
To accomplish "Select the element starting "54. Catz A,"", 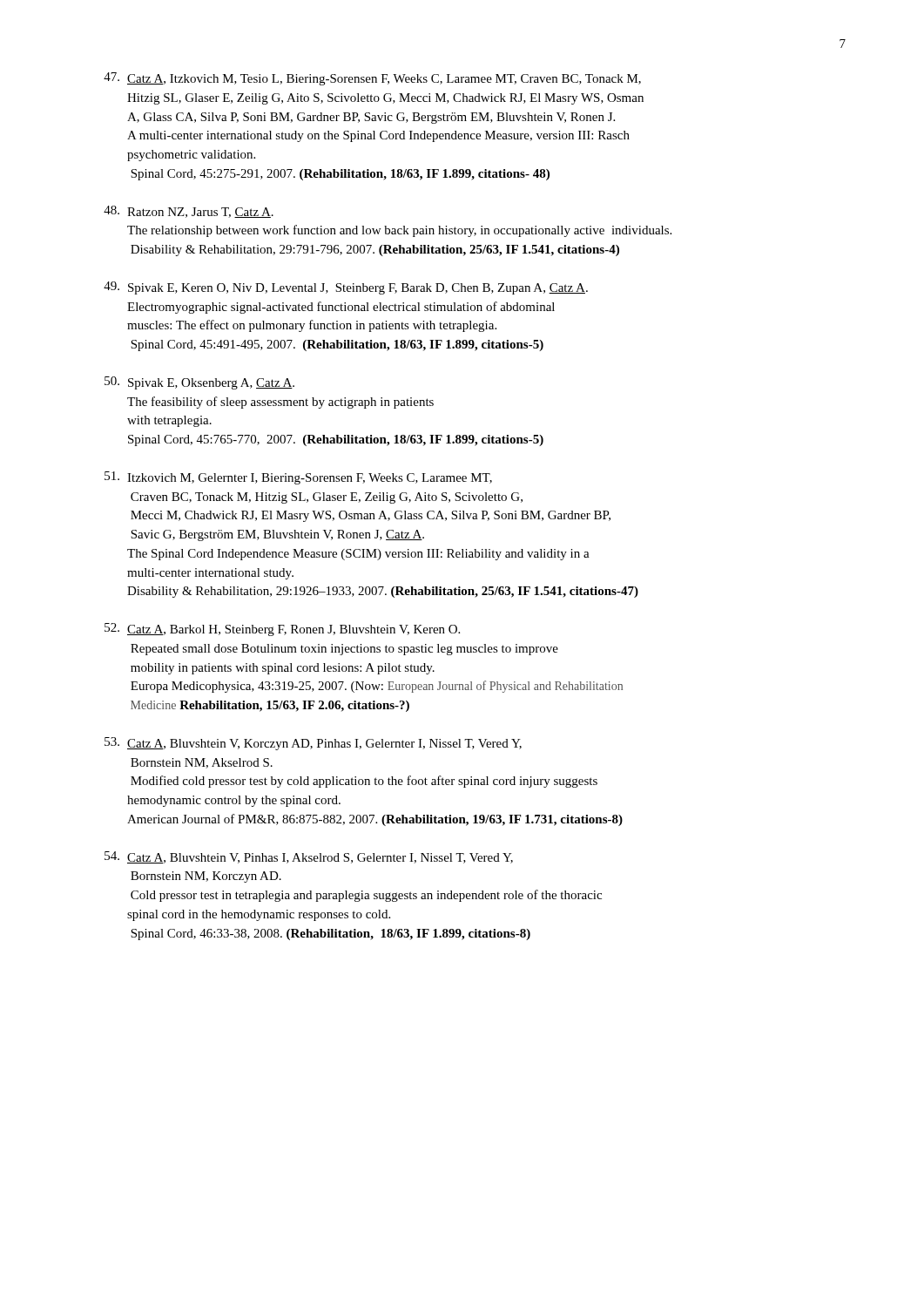I will coord(462,896).
